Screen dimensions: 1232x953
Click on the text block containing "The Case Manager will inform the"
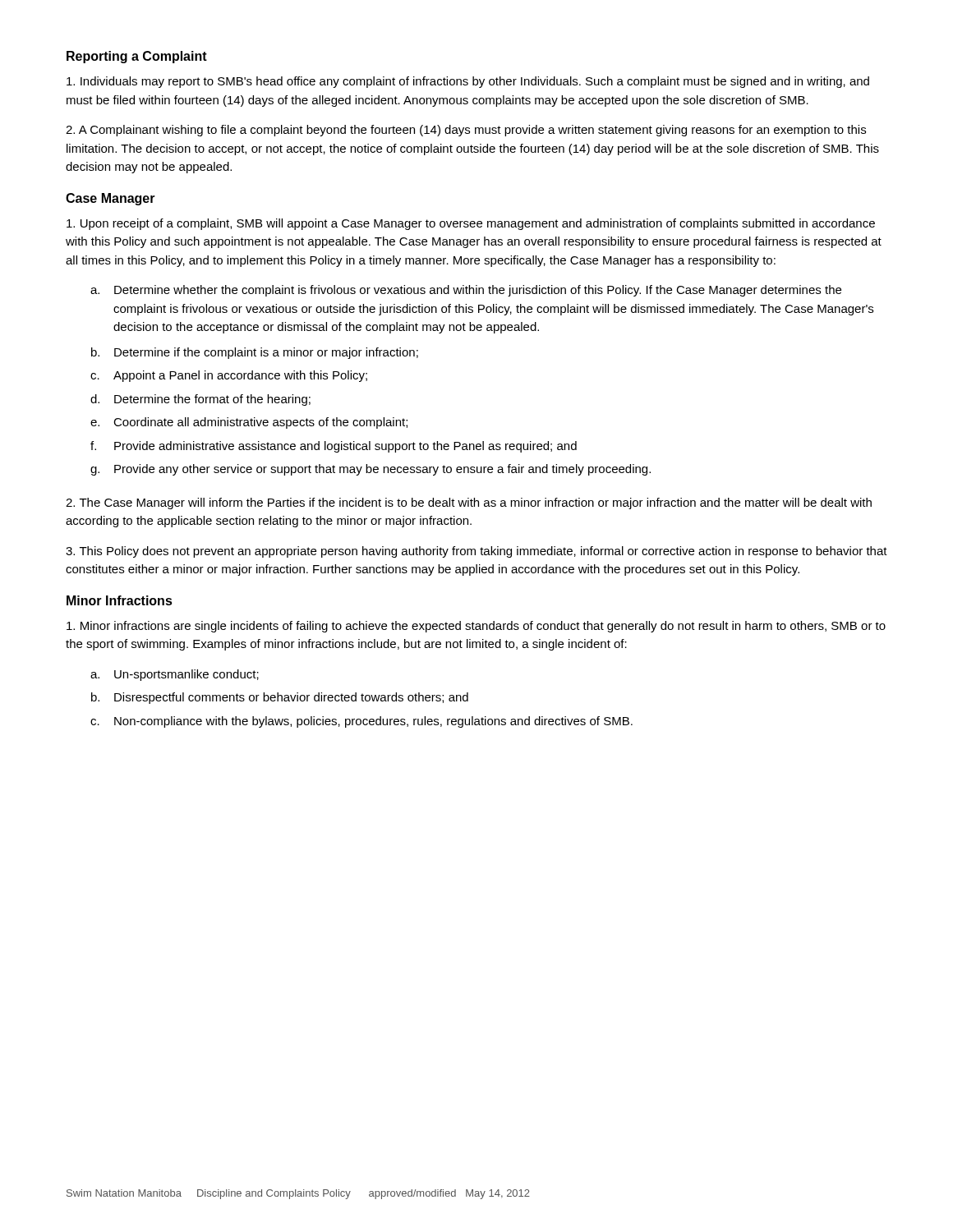(469, 511)
